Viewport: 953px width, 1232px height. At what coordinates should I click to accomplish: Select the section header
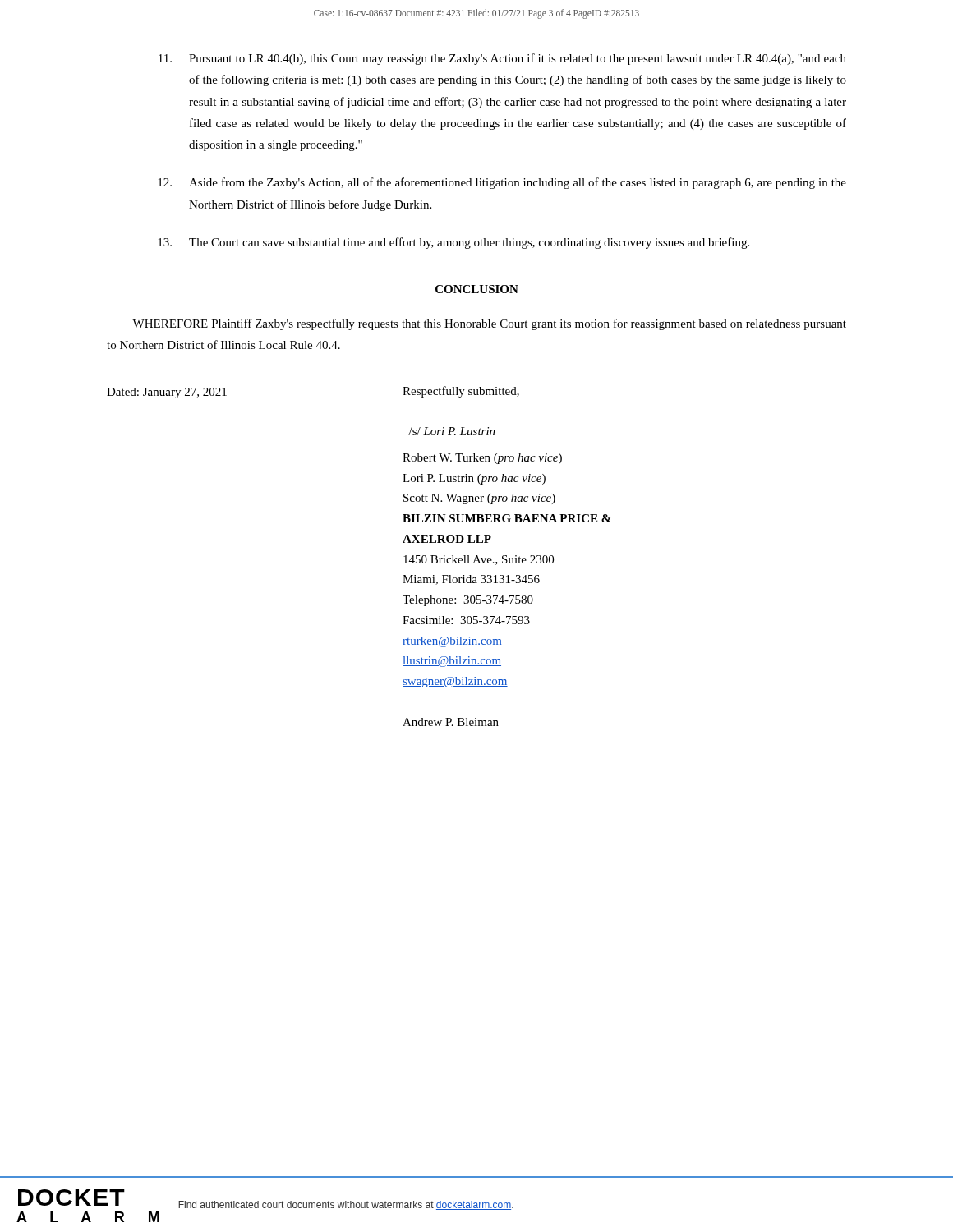(476, 289)
